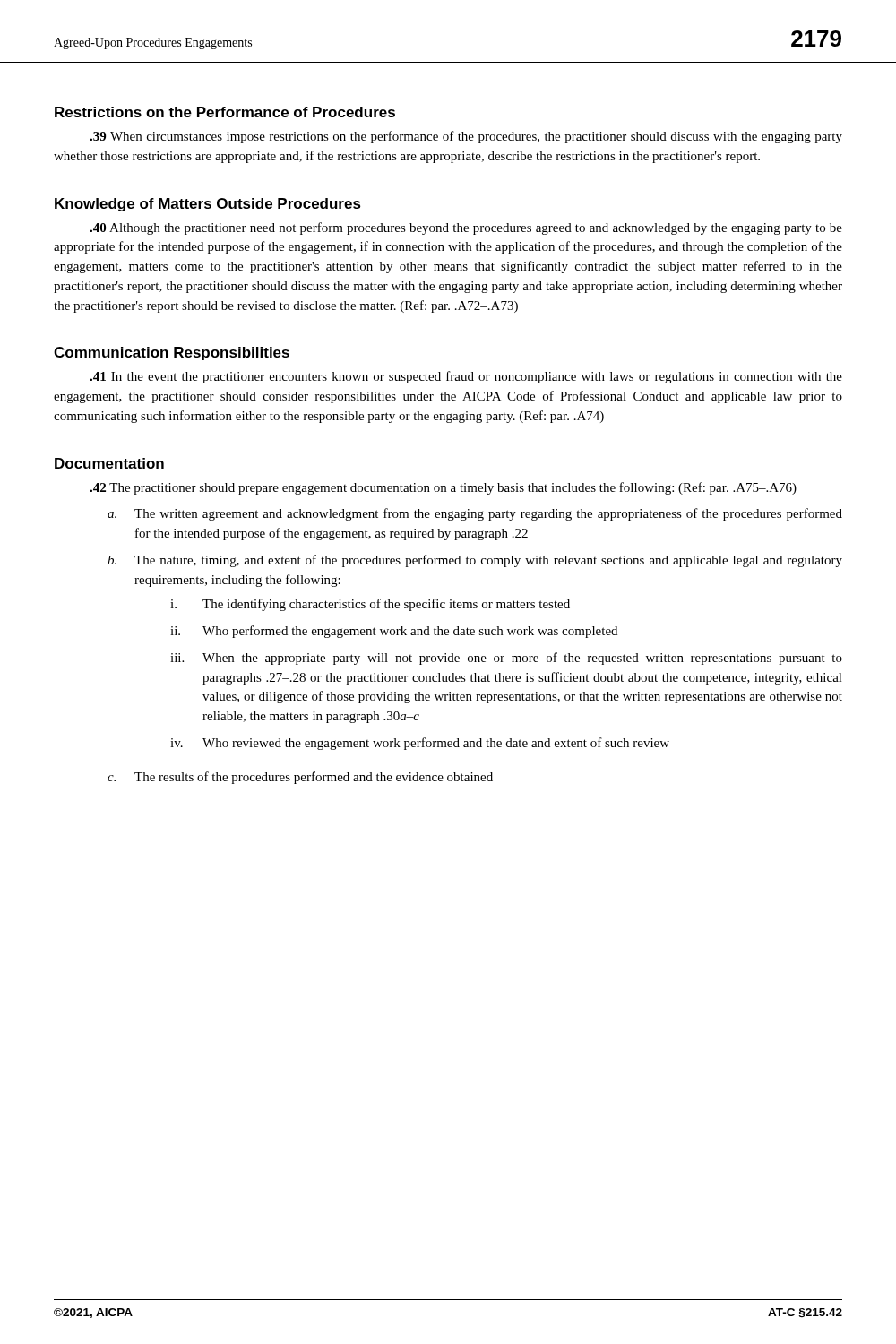Navigate to the passage starting ".39 When circumstances impose restrictions on"
This screenshot has width=896, height=1344.
(448, 146)
